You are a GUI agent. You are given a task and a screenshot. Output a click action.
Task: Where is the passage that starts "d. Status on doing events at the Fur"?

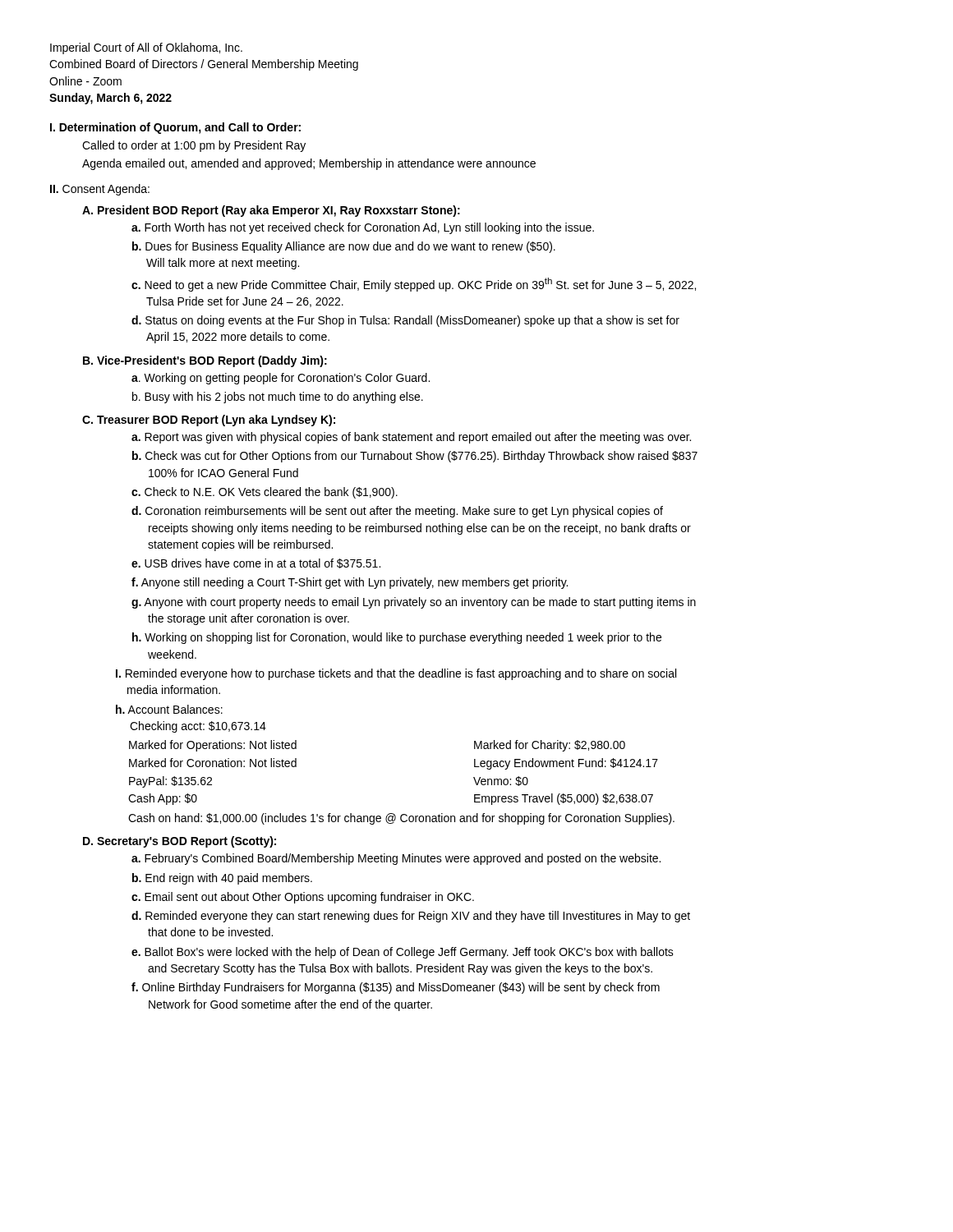pyautogui.click(x=405, y=329)
